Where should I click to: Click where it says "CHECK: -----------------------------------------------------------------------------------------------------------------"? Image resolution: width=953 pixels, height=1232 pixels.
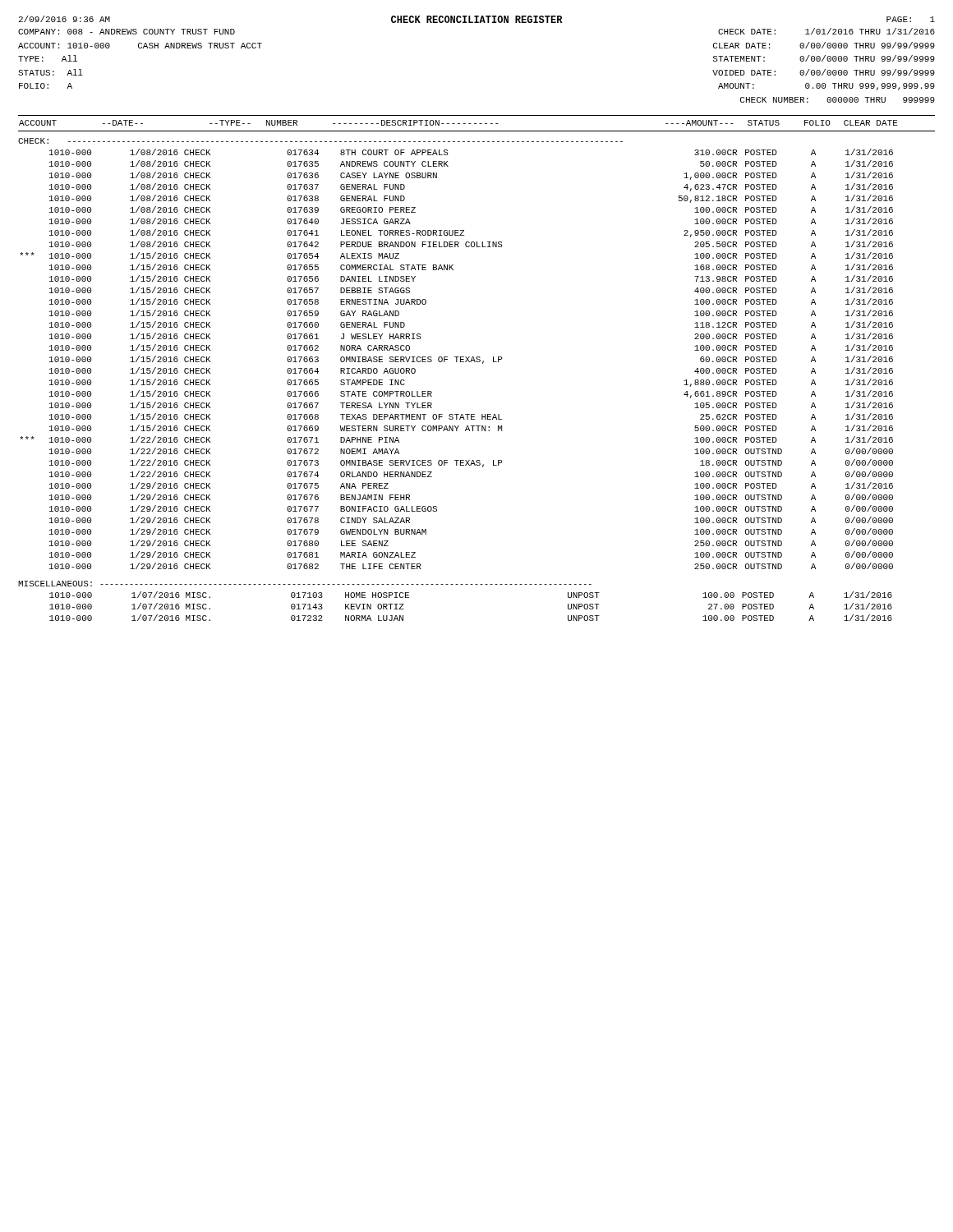(321, 141)
